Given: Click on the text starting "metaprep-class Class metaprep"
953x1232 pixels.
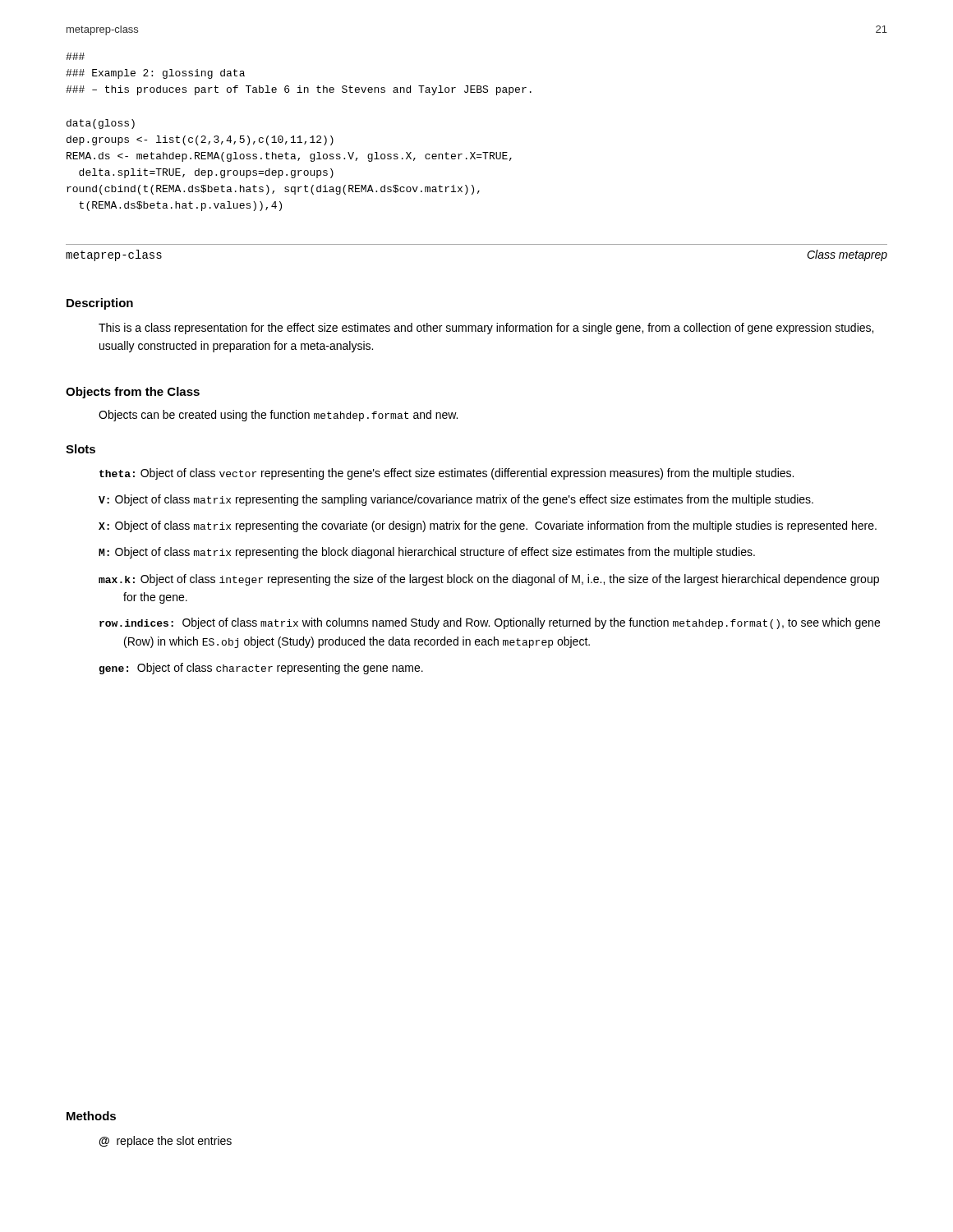Looking at the screenshot, I should (476, 255).
